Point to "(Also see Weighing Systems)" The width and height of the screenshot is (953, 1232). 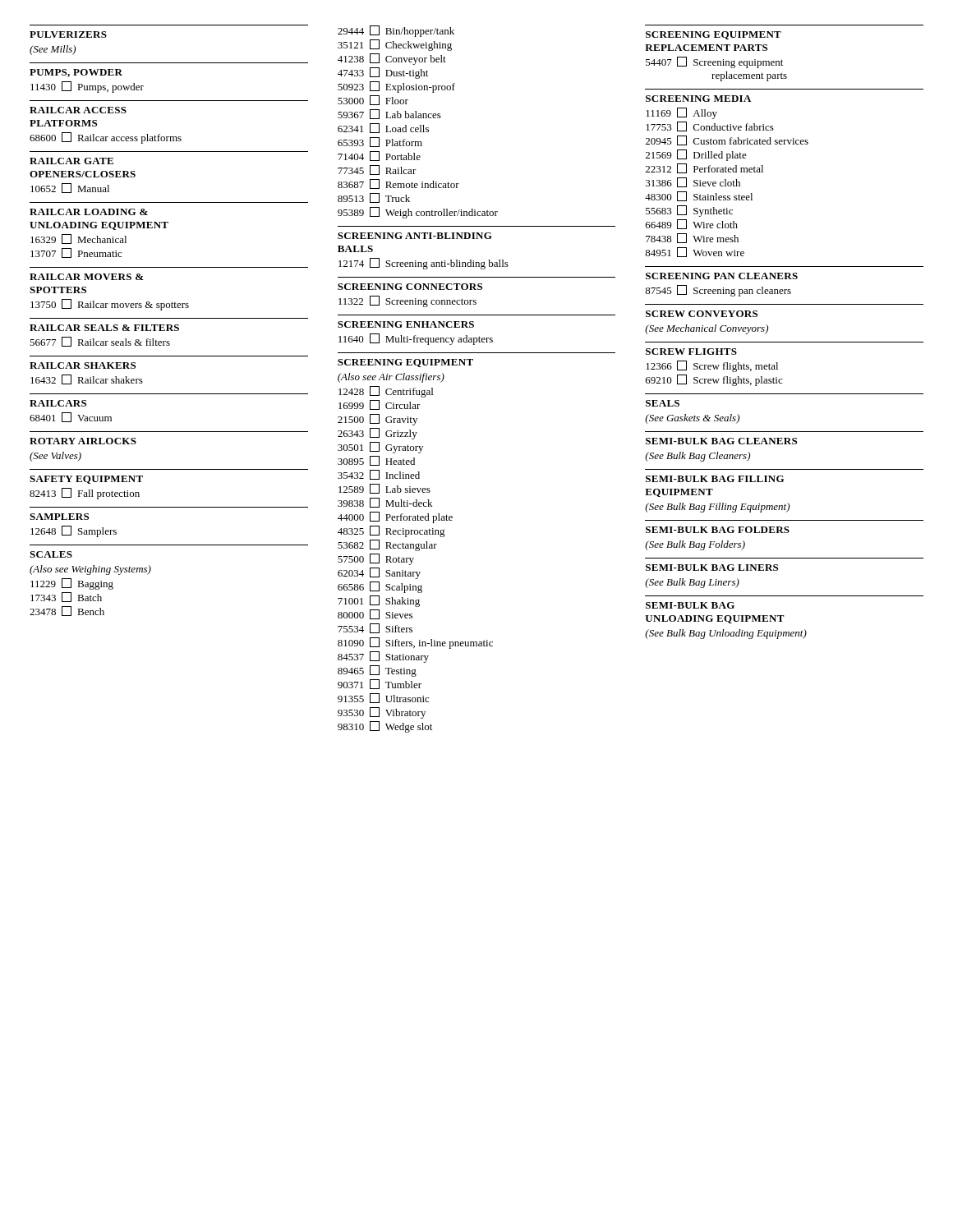[90, 569]
